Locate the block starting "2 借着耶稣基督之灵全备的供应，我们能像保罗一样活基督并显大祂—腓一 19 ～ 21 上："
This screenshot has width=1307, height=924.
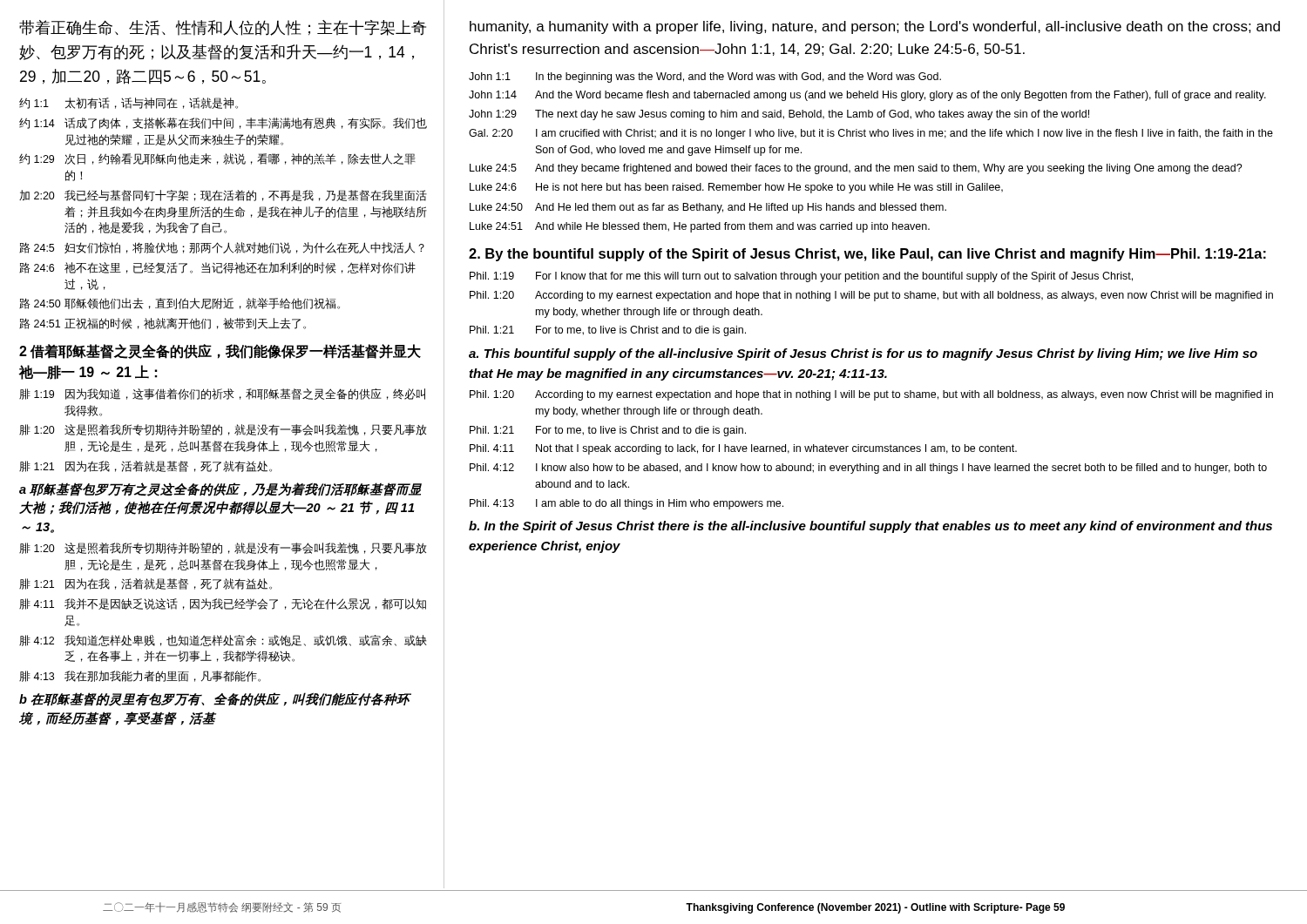(220, 362)
